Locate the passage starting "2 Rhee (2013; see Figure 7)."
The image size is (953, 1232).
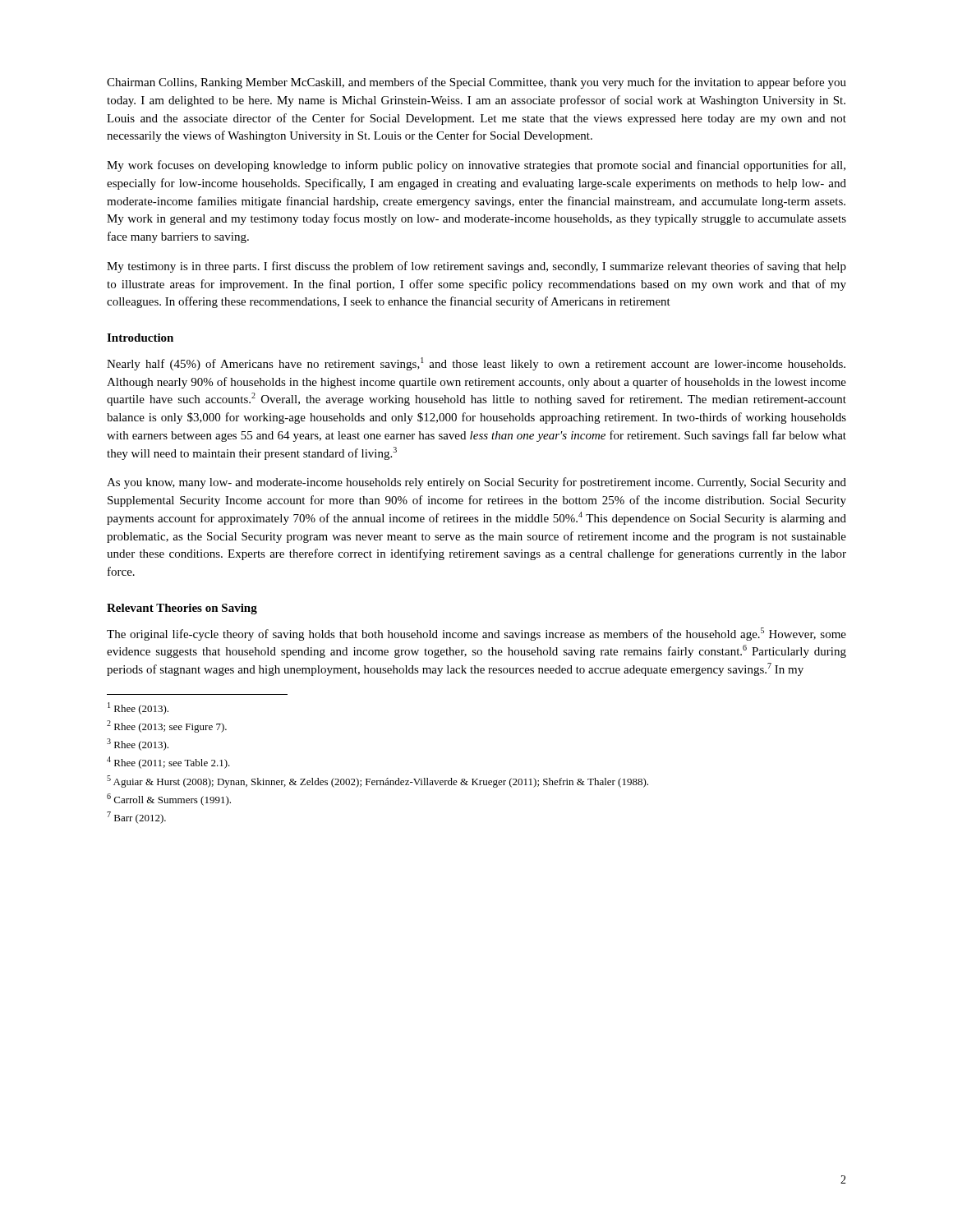pos(167,726)
